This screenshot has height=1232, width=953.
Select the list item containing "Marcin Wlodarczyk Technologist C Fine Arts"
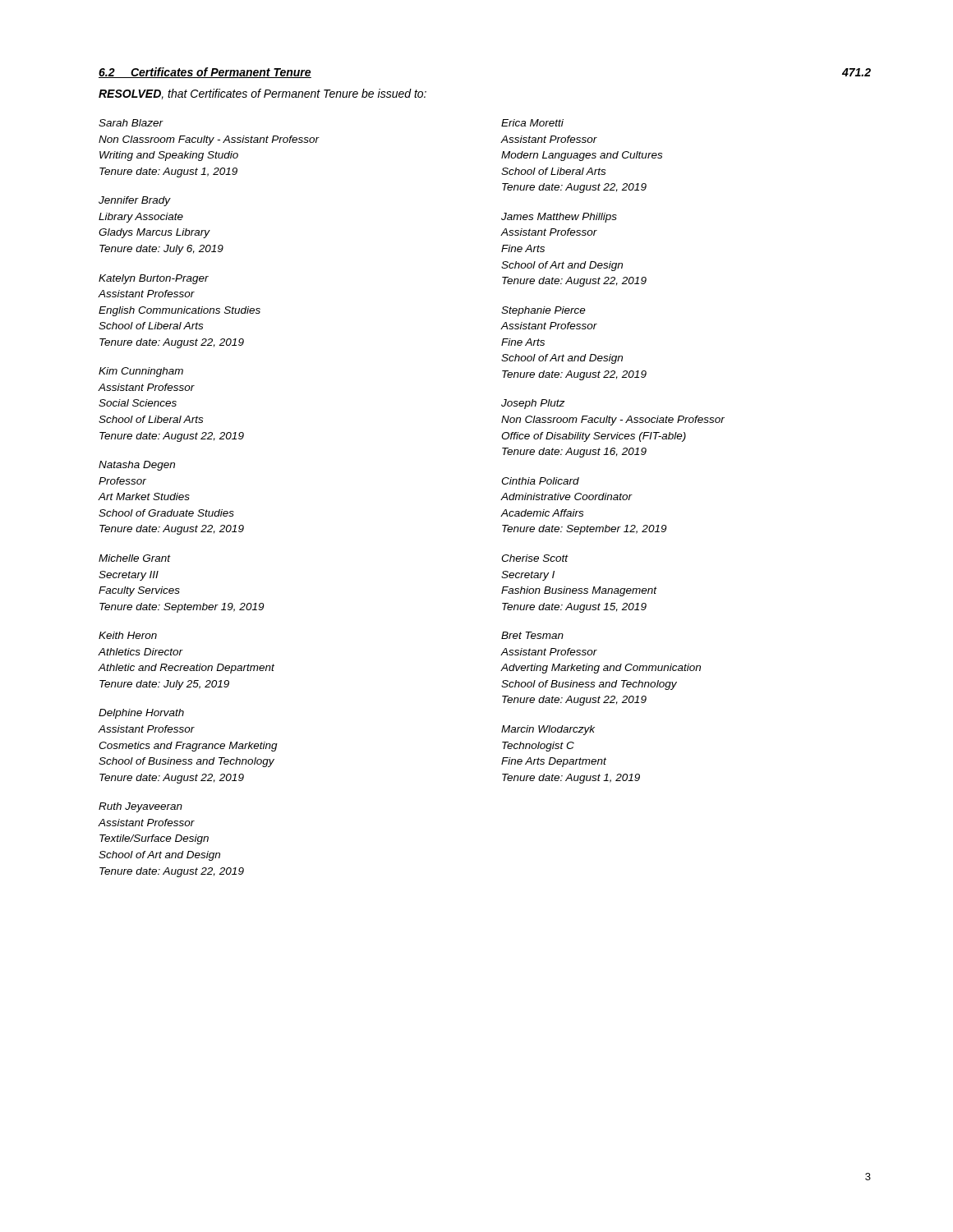click(x=548, y=730)
